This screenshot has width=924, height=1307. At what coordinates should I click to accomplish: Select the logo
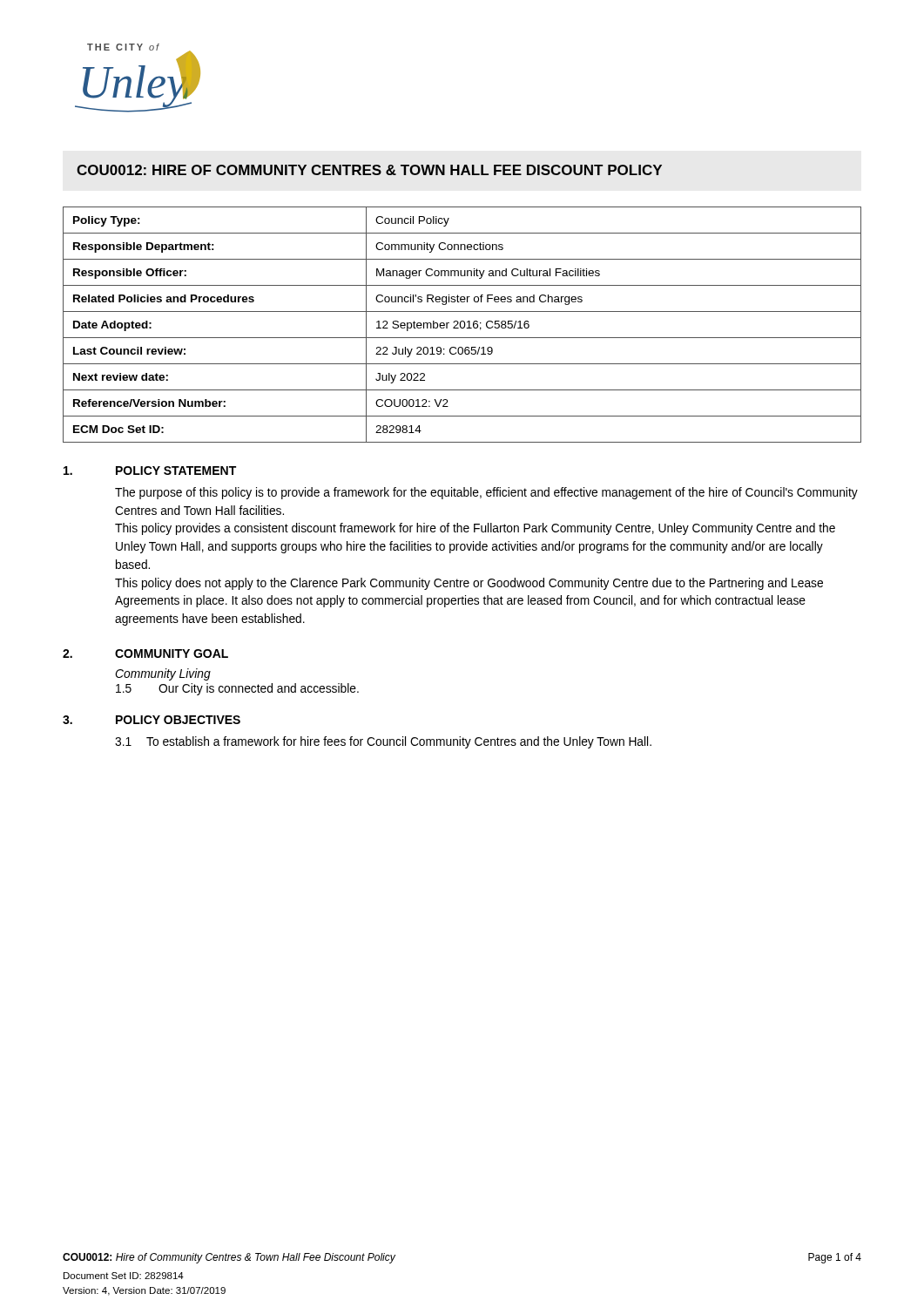click(462, 85)
